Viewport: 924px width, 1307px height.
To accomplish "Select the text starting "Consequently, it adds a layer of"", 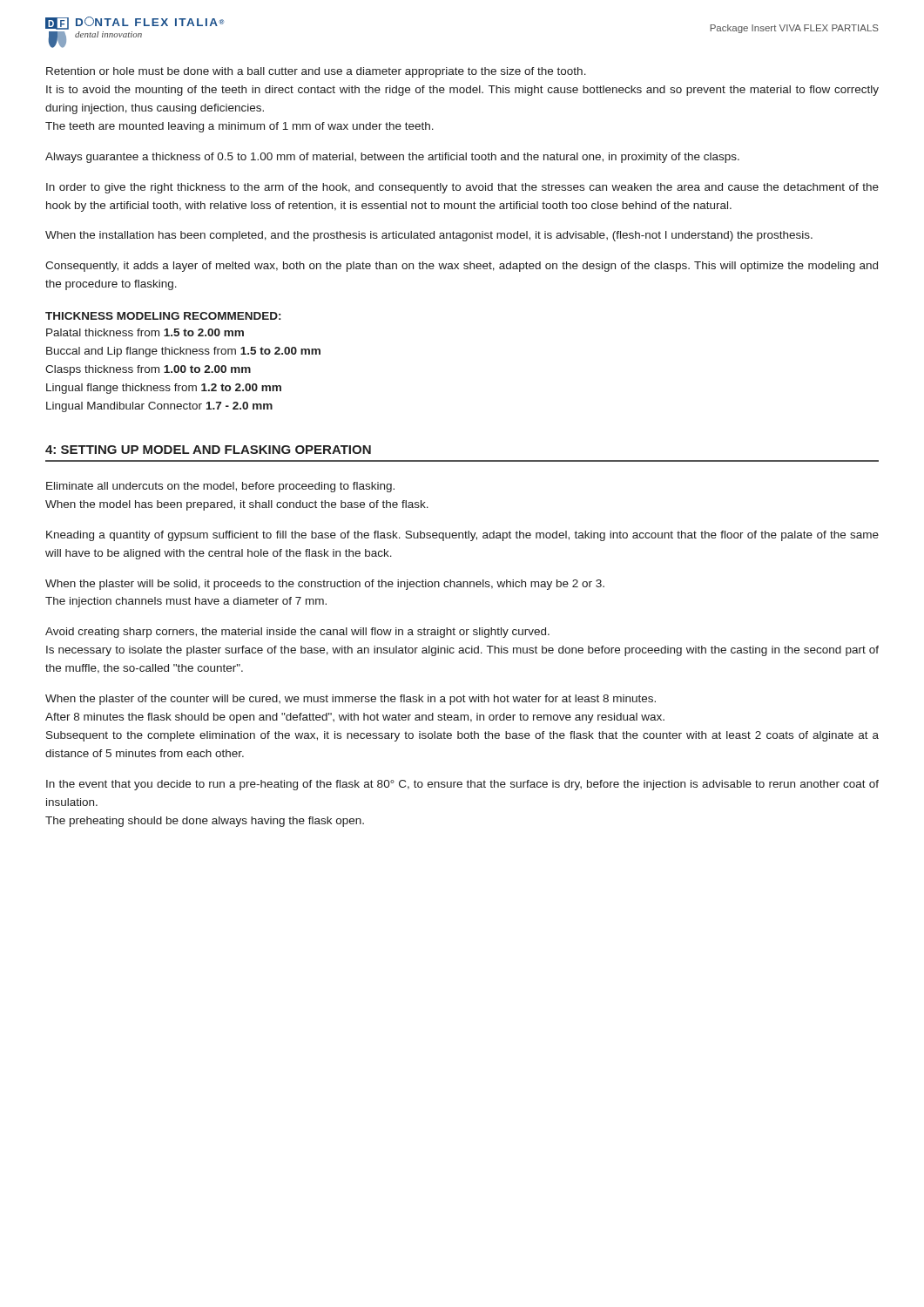I will [462, 275].
